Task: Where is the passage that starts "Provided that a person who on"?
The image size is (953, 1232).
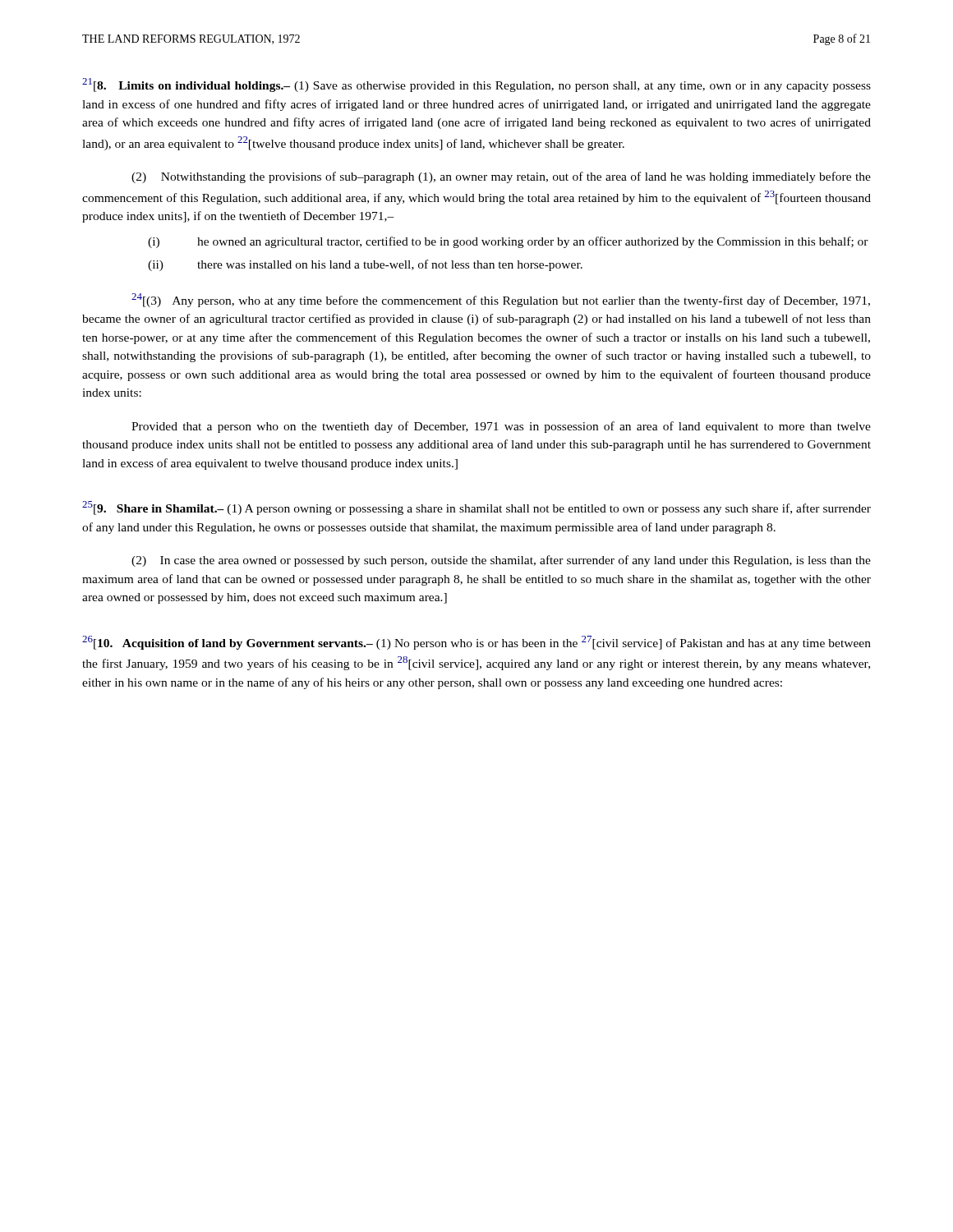Action: (x=476, y=445)
